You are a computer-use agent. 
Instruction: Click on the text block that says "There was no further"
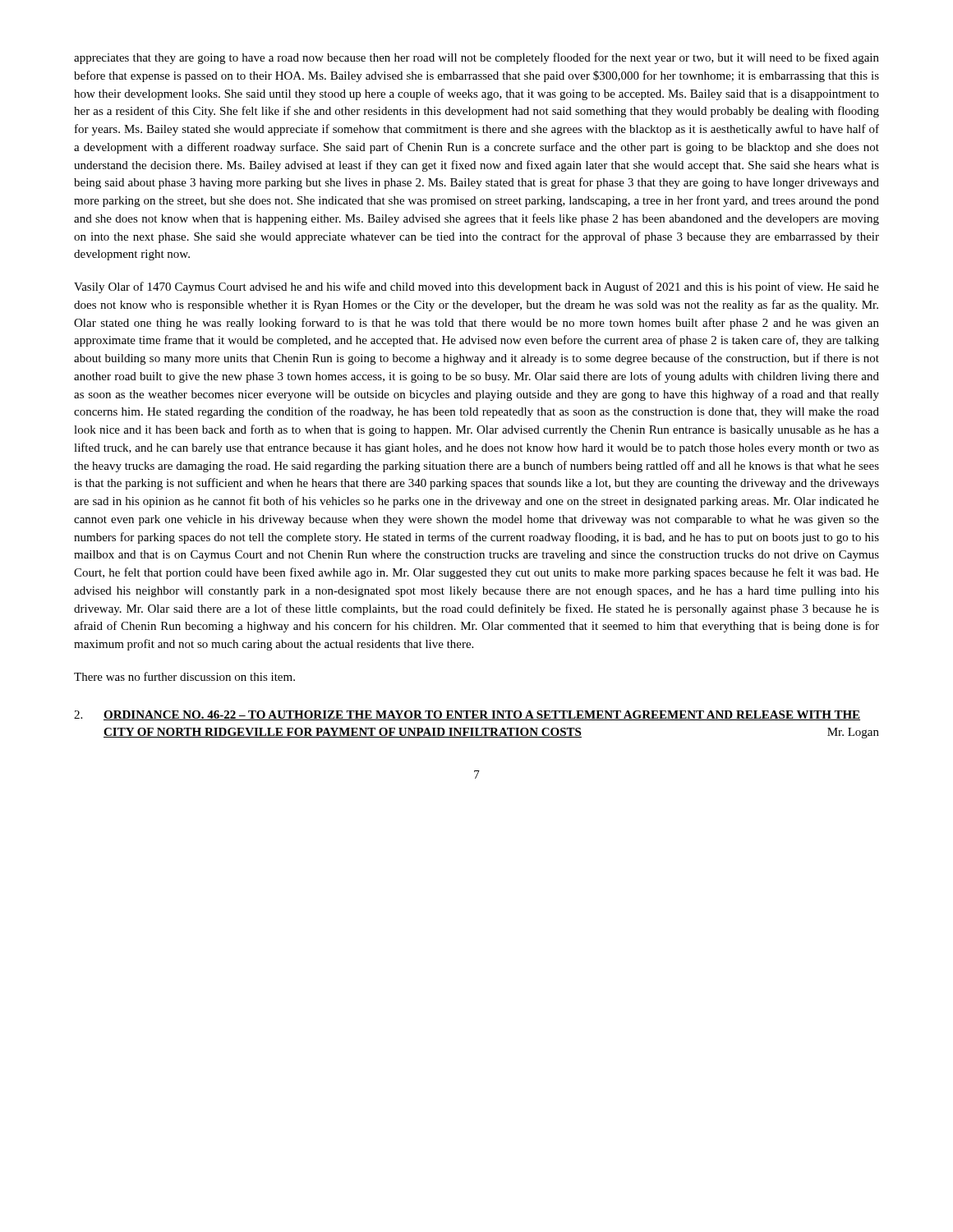[x=185, y=677]
